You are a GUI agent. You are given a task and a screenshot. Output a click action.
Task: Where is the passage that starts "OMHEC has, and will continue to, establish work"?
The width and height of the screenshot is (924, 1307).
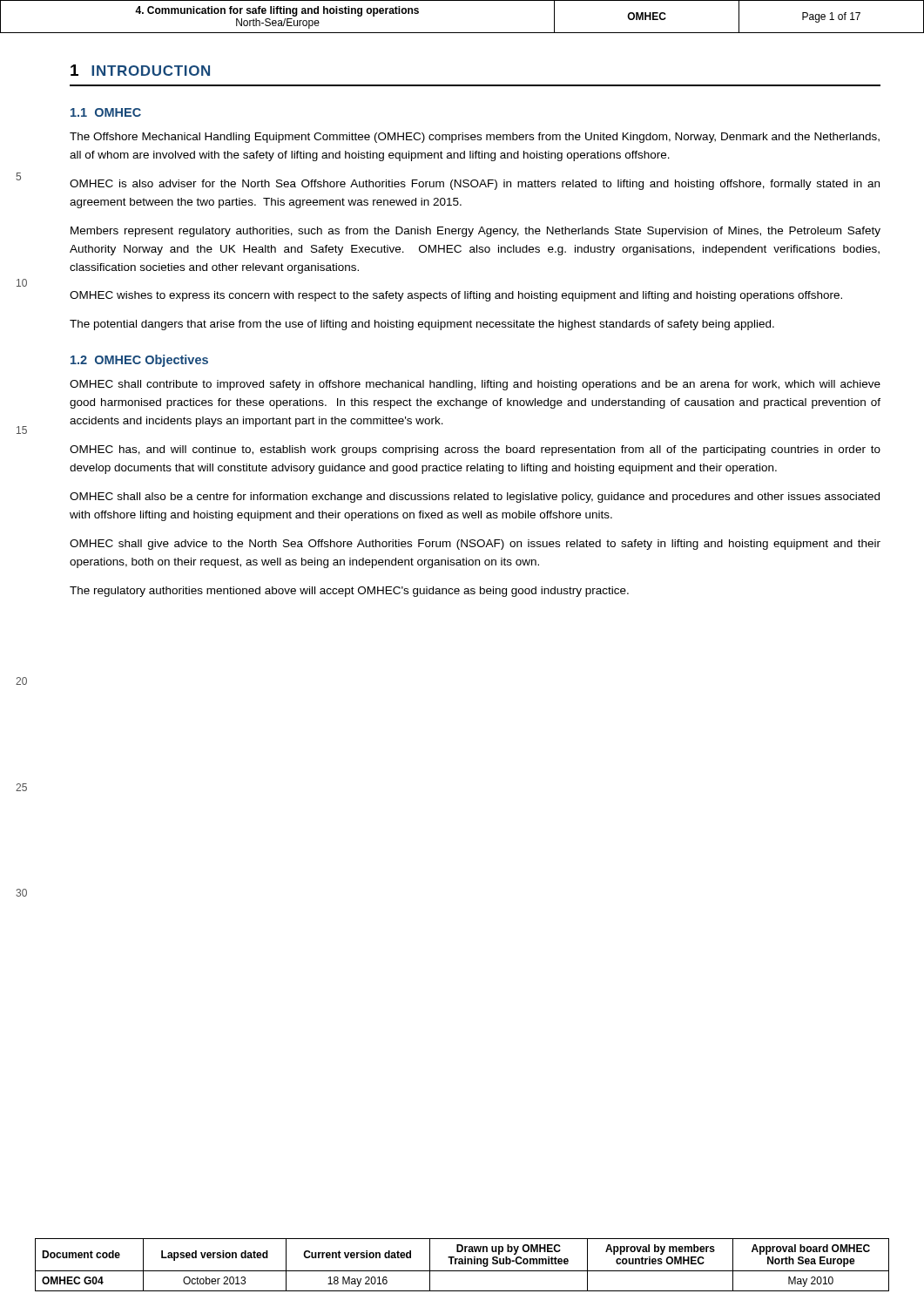tap(475, 458)
